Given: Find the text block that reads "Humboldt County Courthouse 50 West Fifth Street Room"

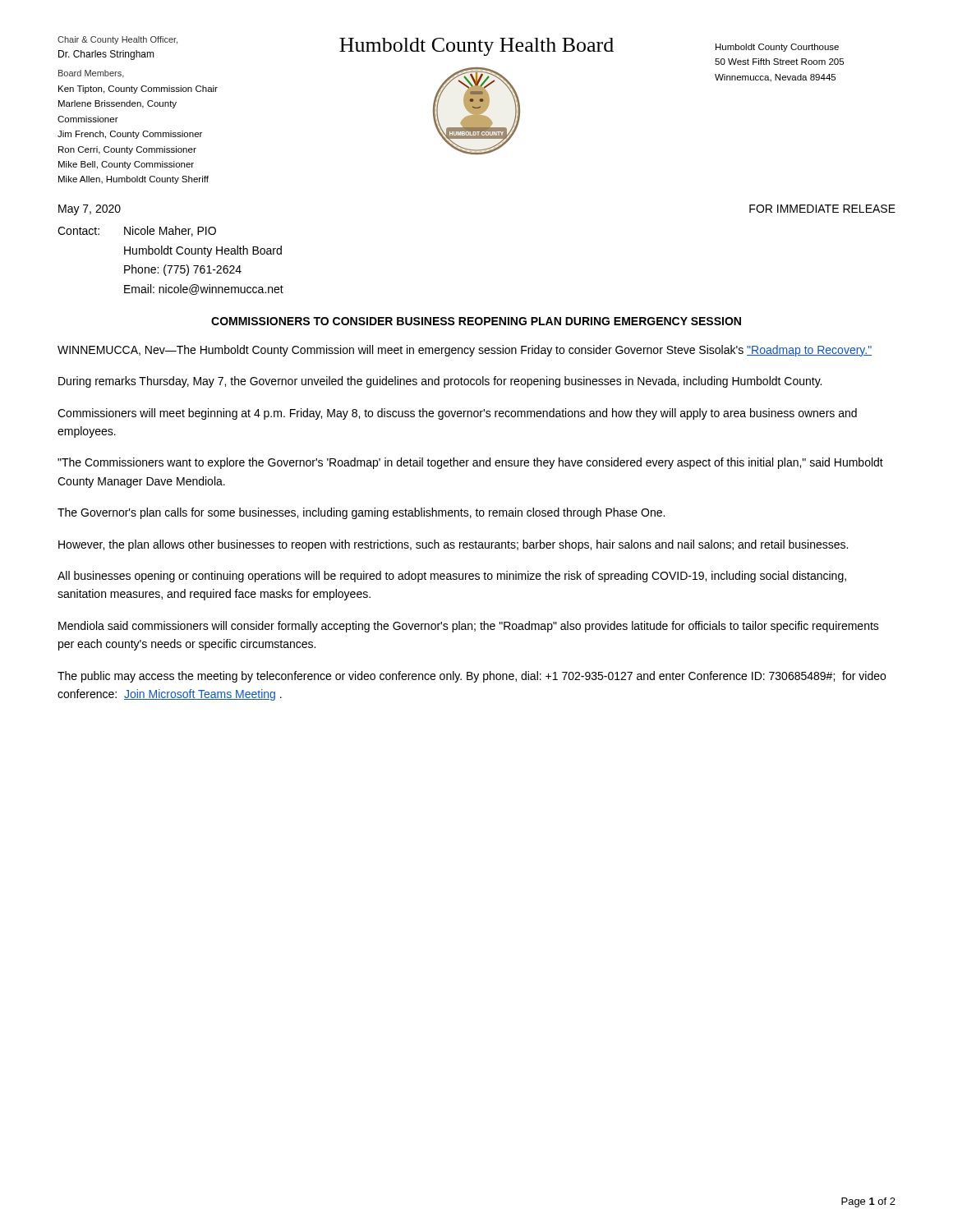Looking at the screenshot, I should (x=780, y=62).
